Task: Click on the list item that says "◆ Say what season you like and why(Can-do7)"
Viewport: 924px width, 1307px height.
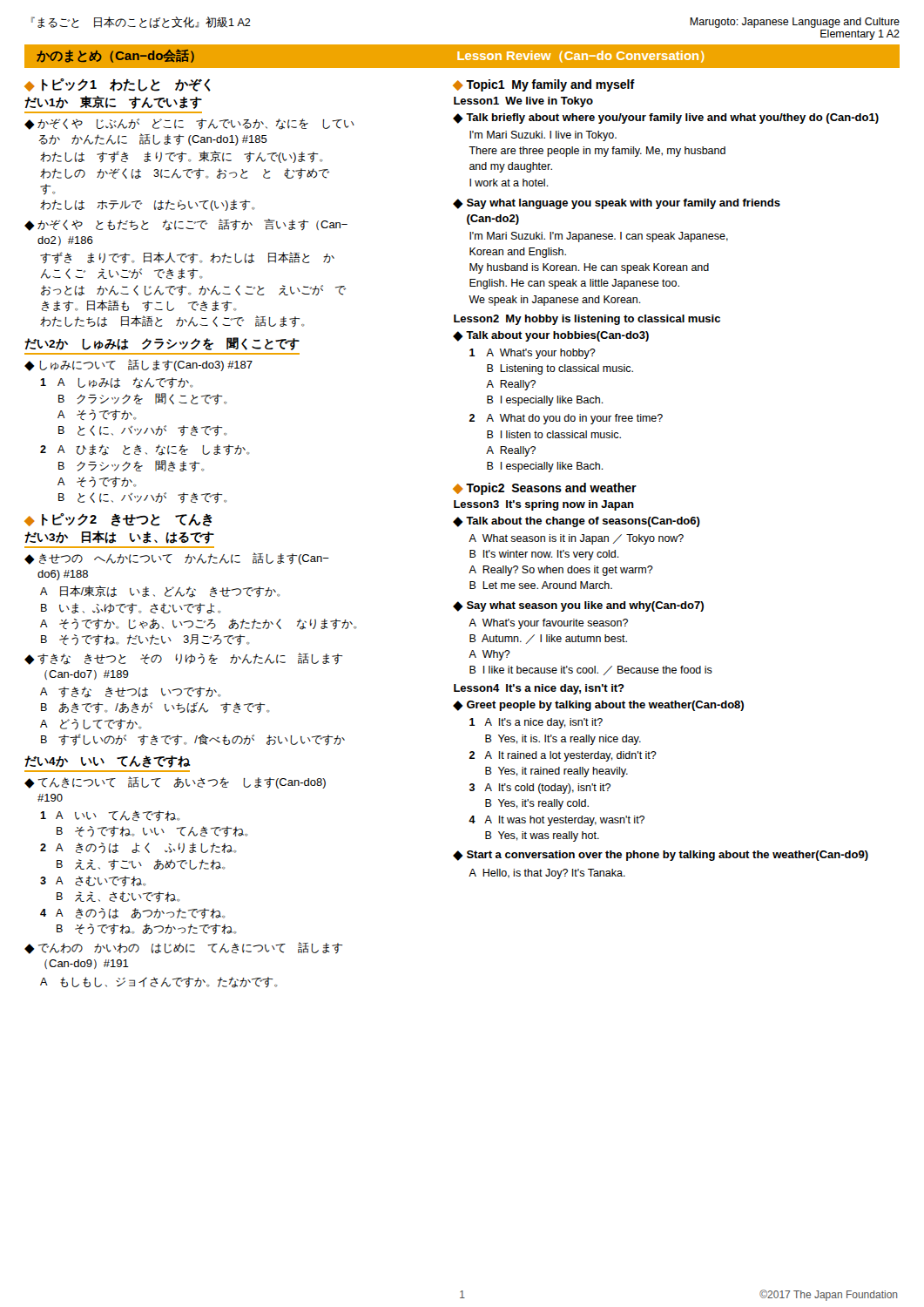Action: click(x=578, y=606)
